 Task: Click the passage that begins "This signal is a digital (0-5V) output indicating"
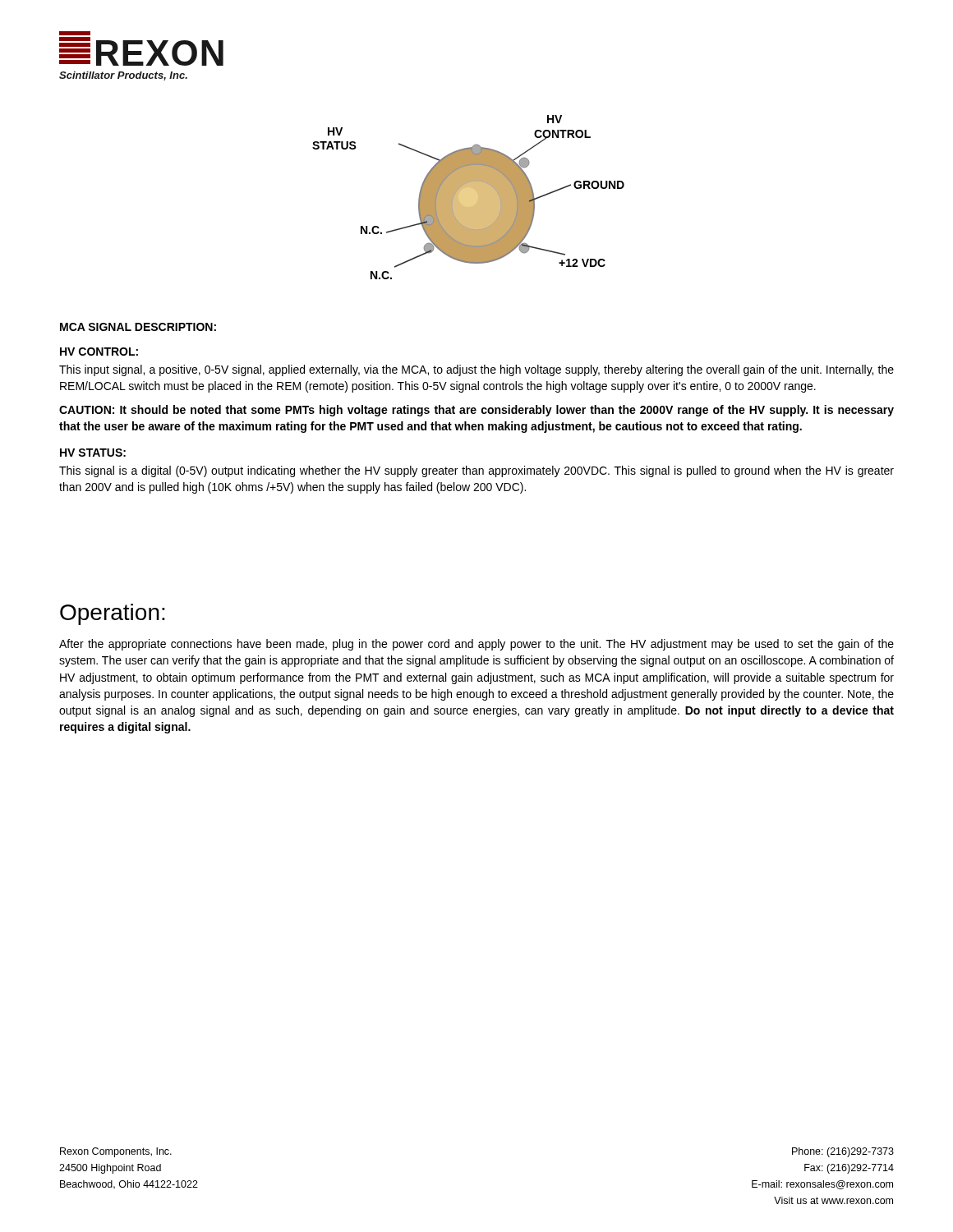[476, 479]
